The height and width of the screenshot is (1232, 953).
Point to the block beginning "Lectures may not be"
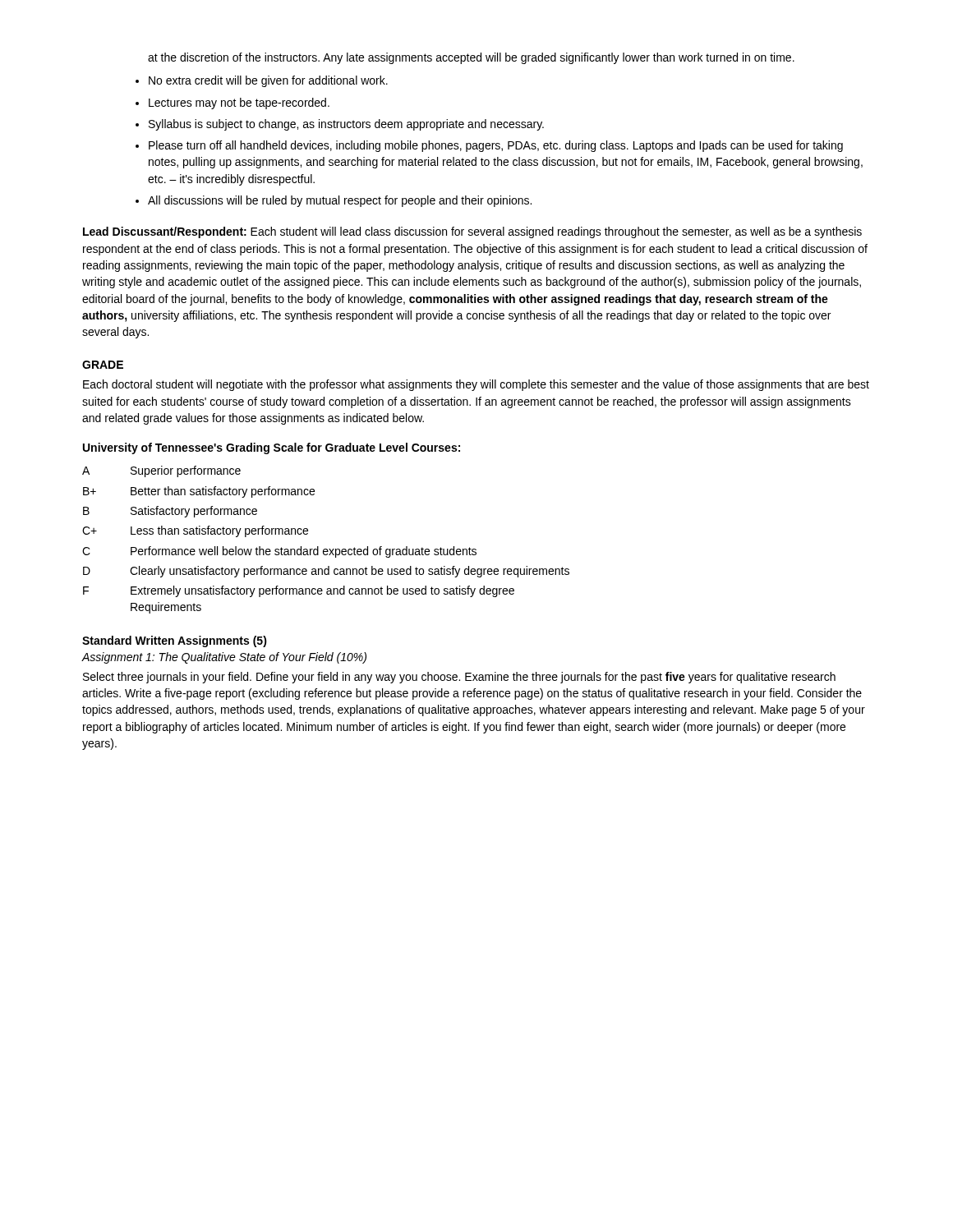pyautogui.click(x=239, y=102)
